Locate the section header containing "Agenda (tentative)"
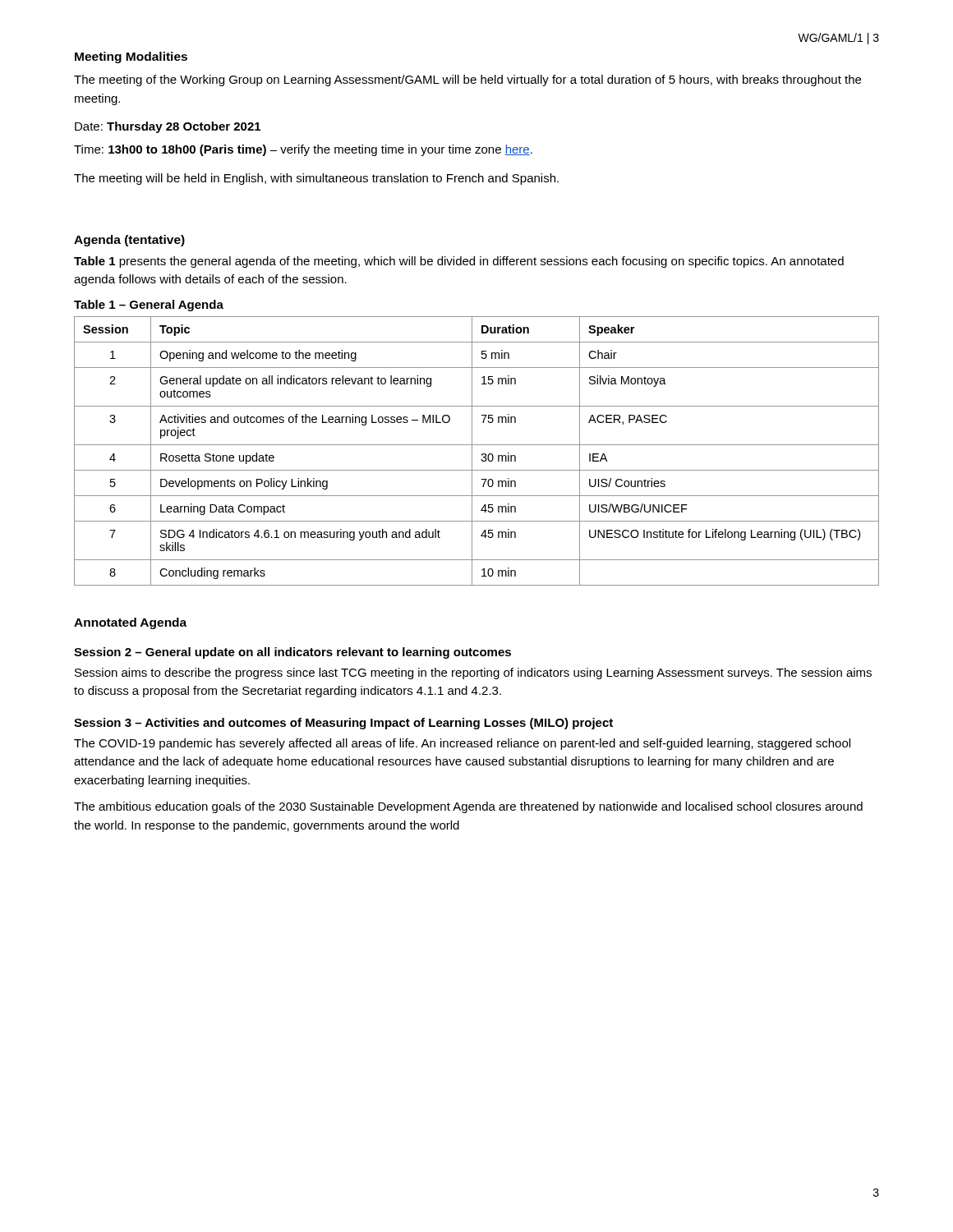 click(130, 239)
